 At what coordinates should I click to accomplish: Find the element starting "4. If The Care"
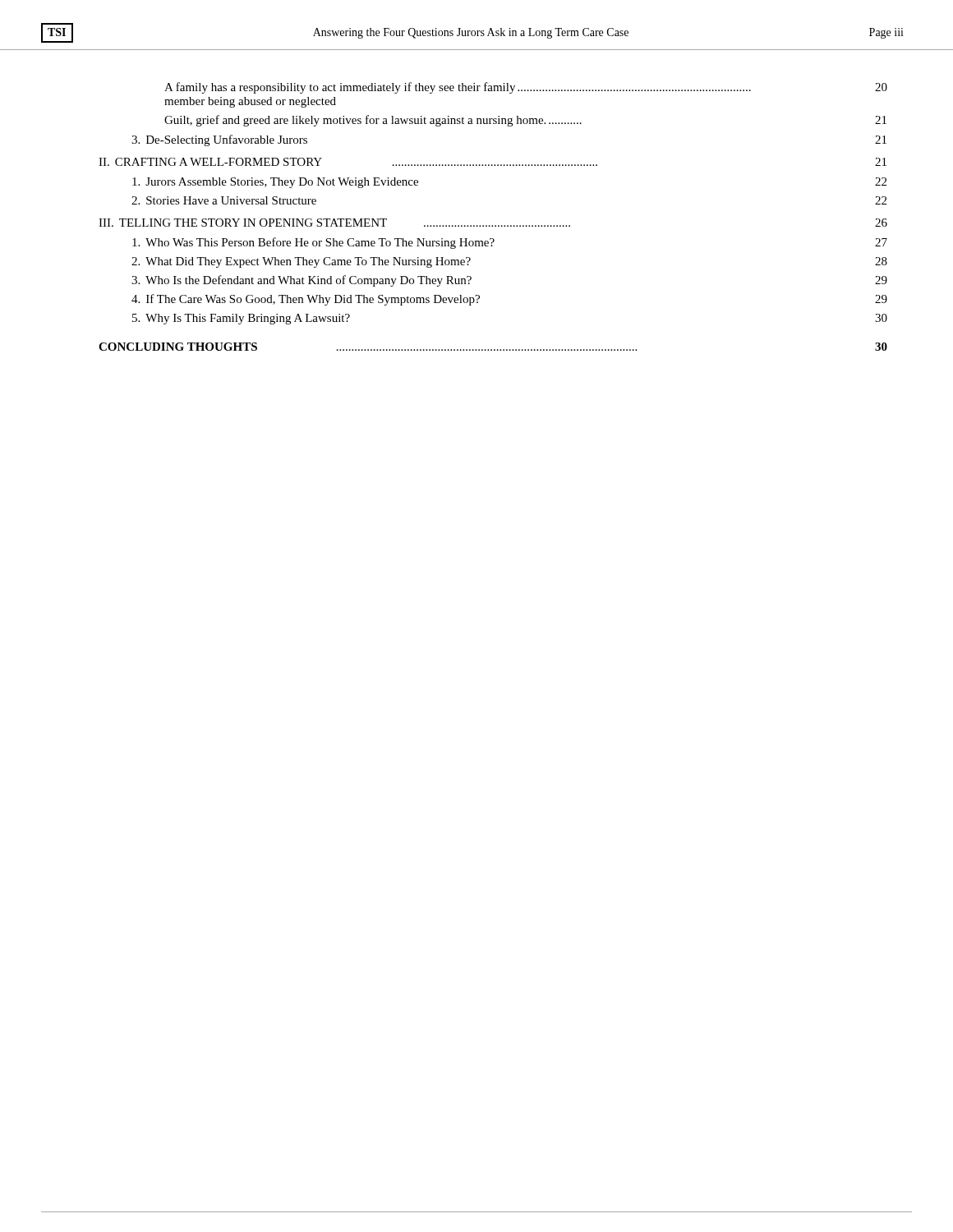(x=297, y=299)
